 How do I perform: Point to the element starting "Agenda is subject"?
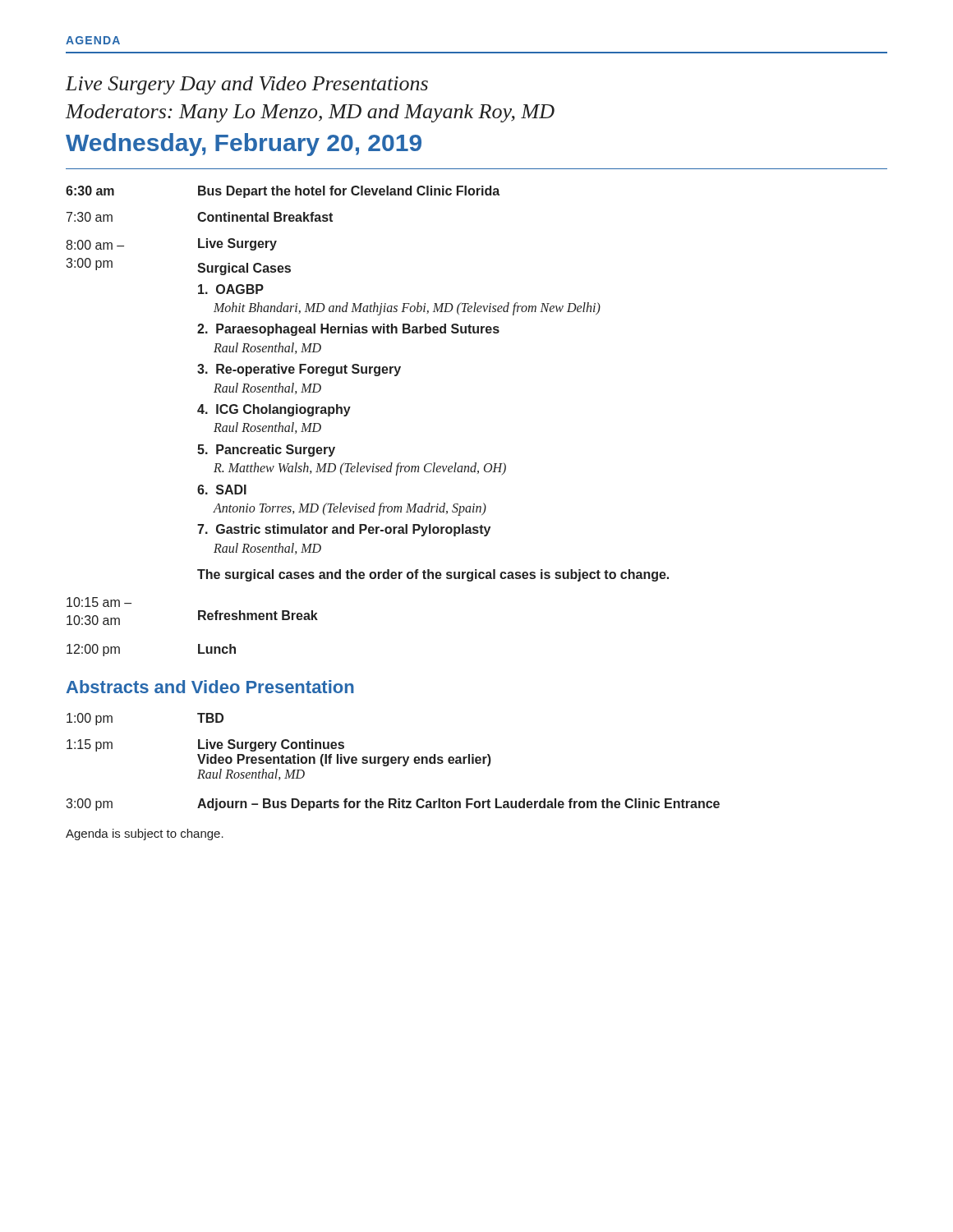click(145, 833)
